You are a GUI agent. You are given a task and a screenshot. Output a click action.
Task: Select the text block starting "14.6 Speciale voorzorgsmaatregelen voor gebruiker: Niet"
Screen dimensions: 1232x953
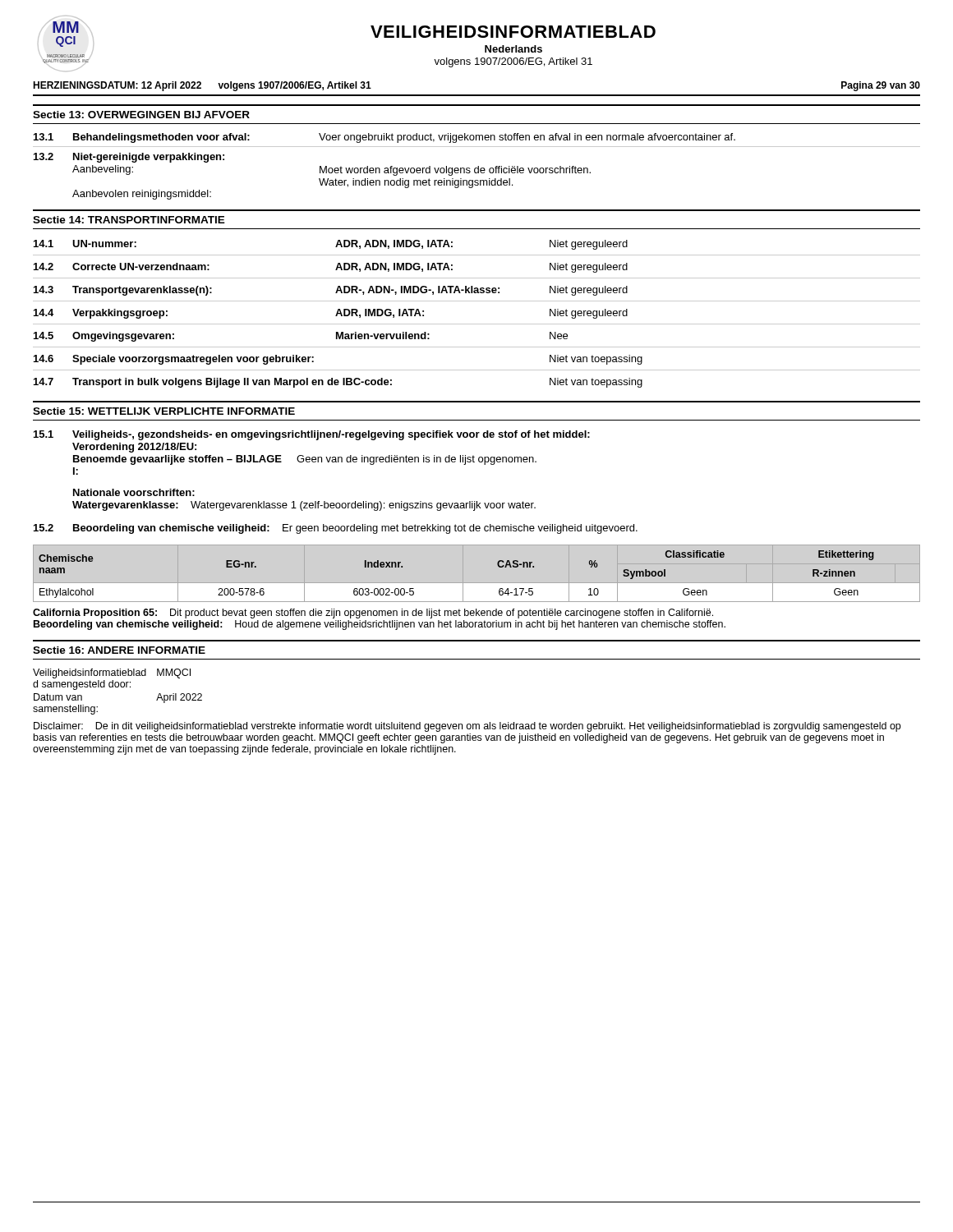click(x=476, y=359)
